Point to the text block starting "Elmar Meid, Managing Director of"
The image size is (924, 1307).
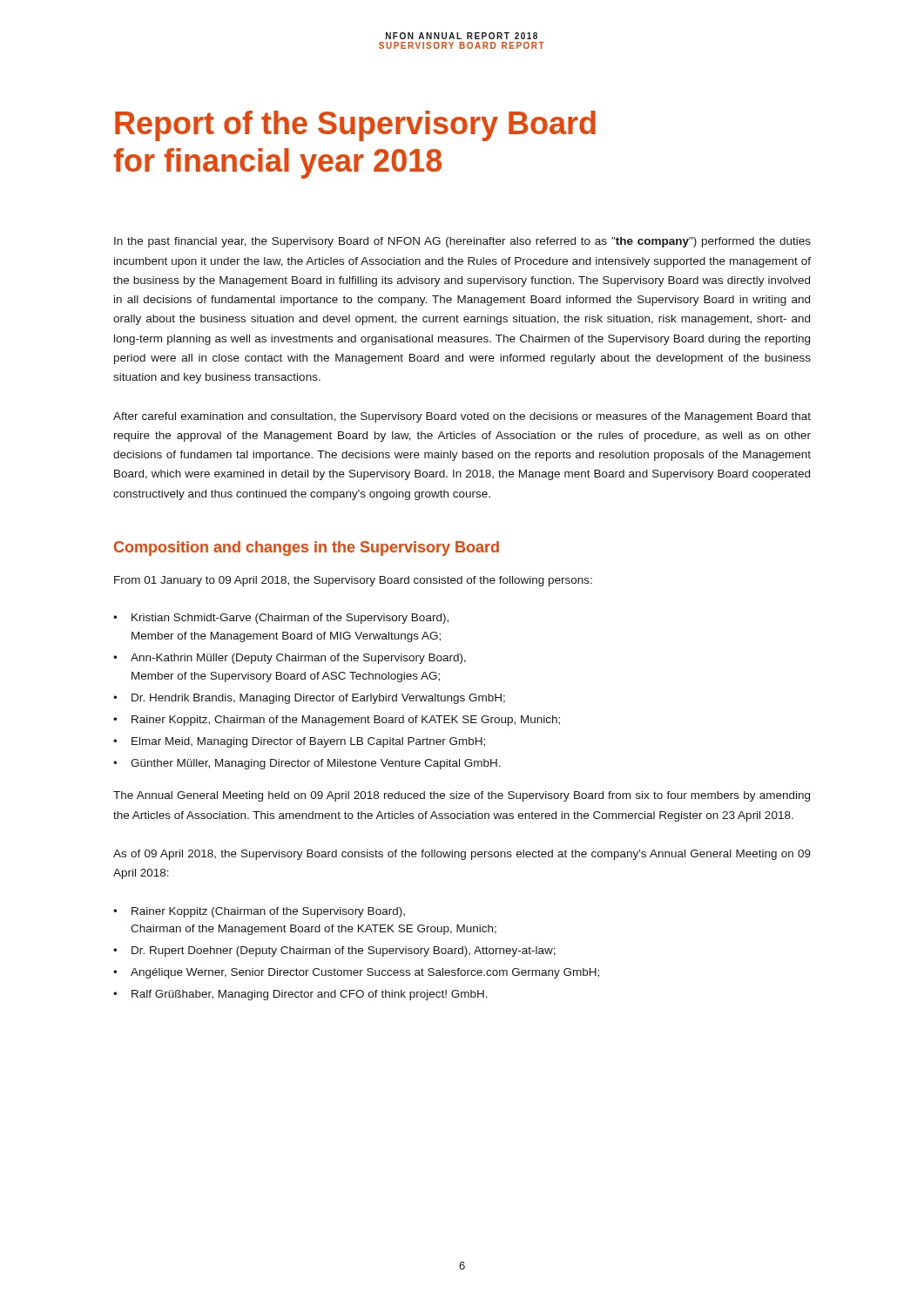click(x=308, y=741)
